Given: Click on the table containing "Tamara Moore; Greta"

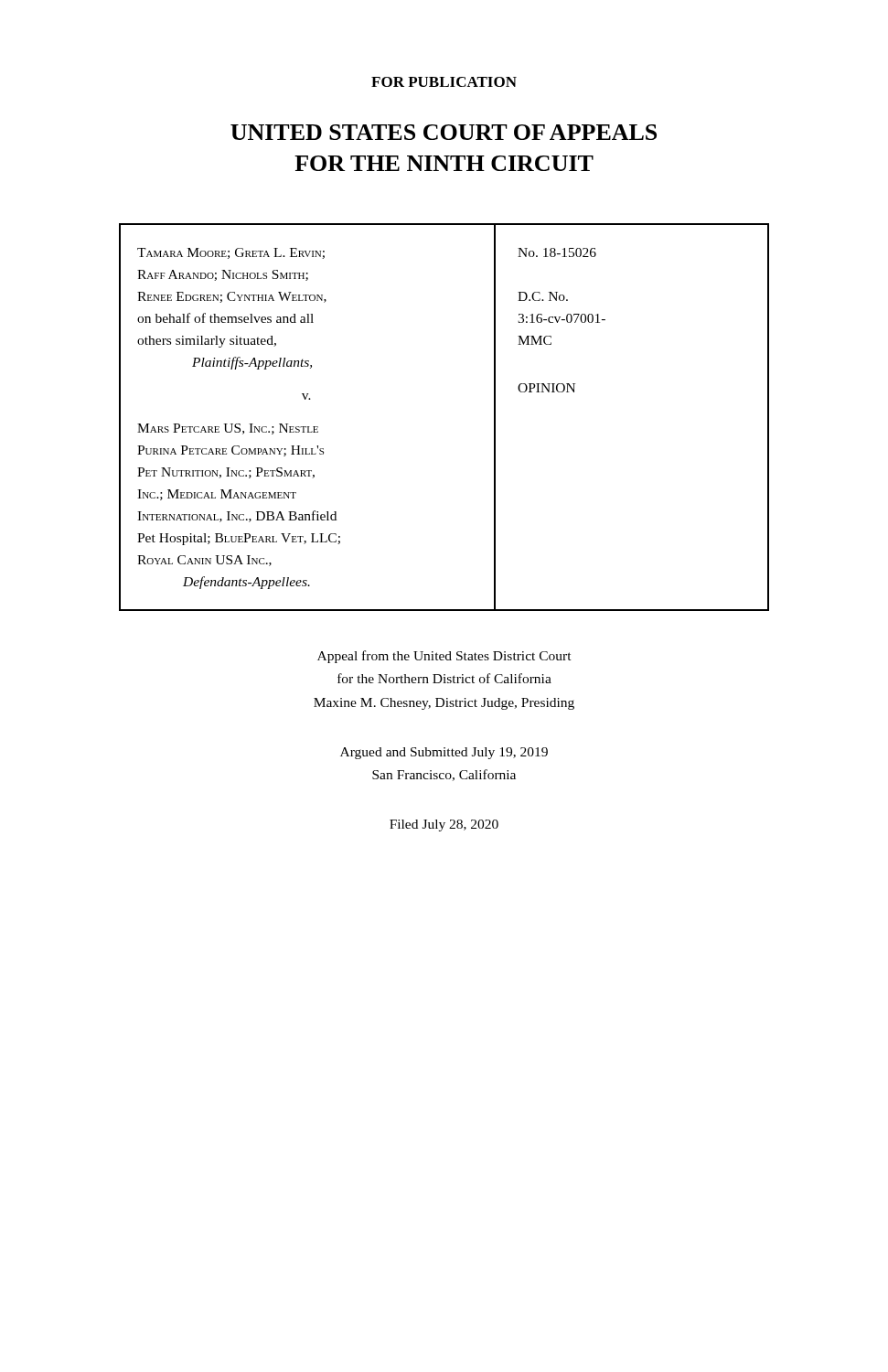Looking at the screenshot, I should point(444,417).
